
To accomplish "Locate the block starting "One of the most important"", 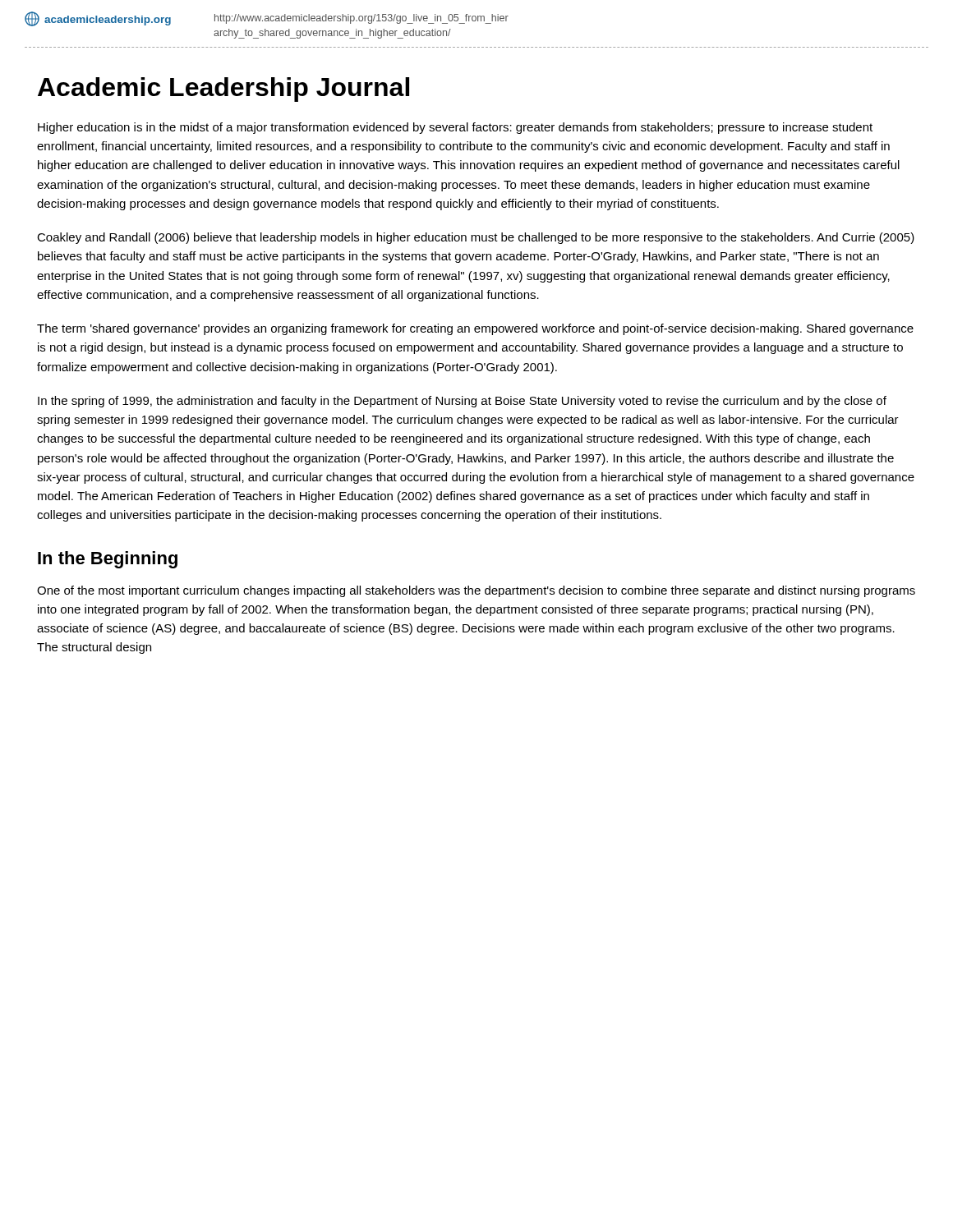I will click(476, 618).
